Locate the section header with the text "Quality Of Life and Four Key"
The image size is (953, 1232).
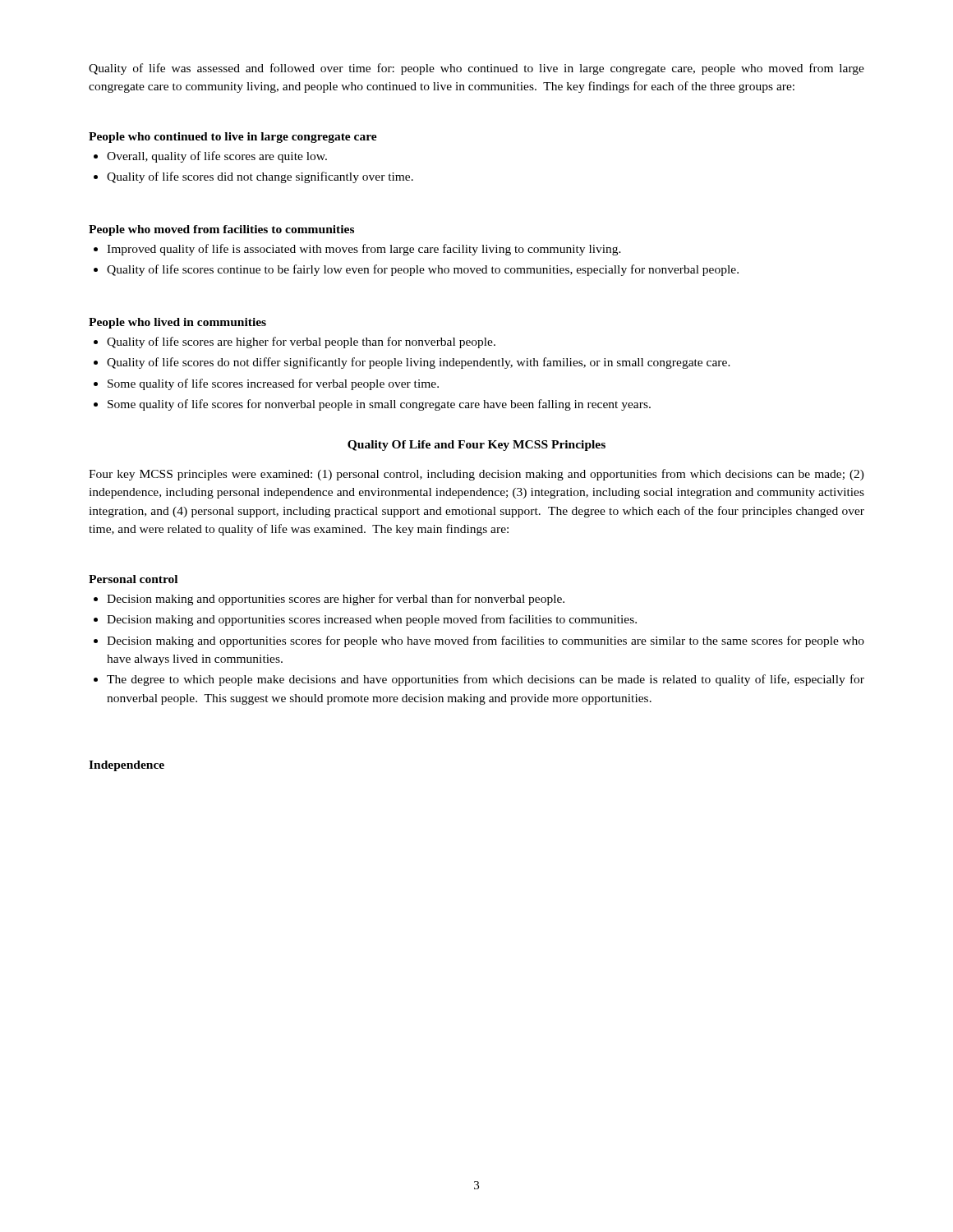coord(476,444)
